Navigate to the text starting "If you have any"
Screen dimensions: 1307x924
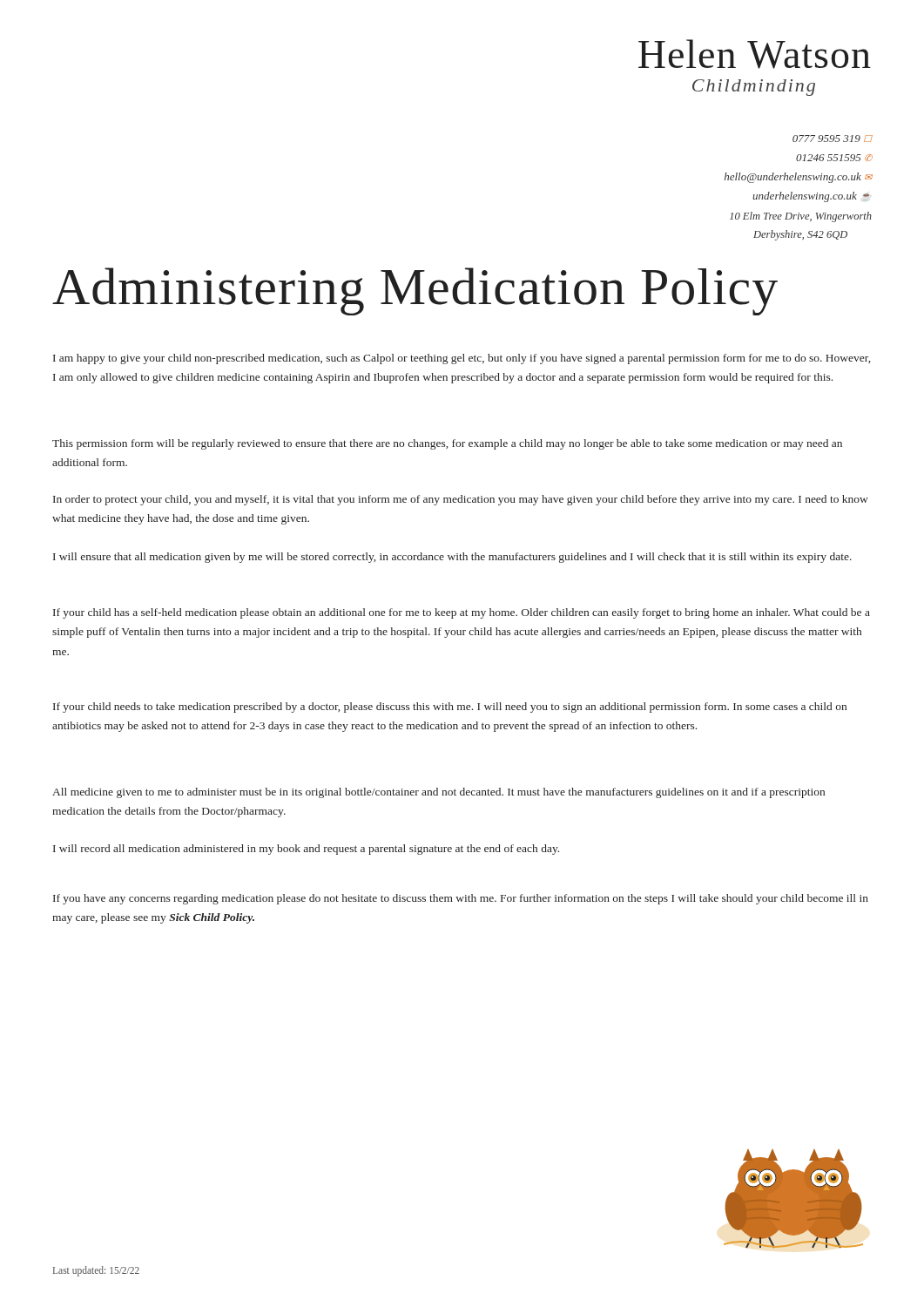460,908
